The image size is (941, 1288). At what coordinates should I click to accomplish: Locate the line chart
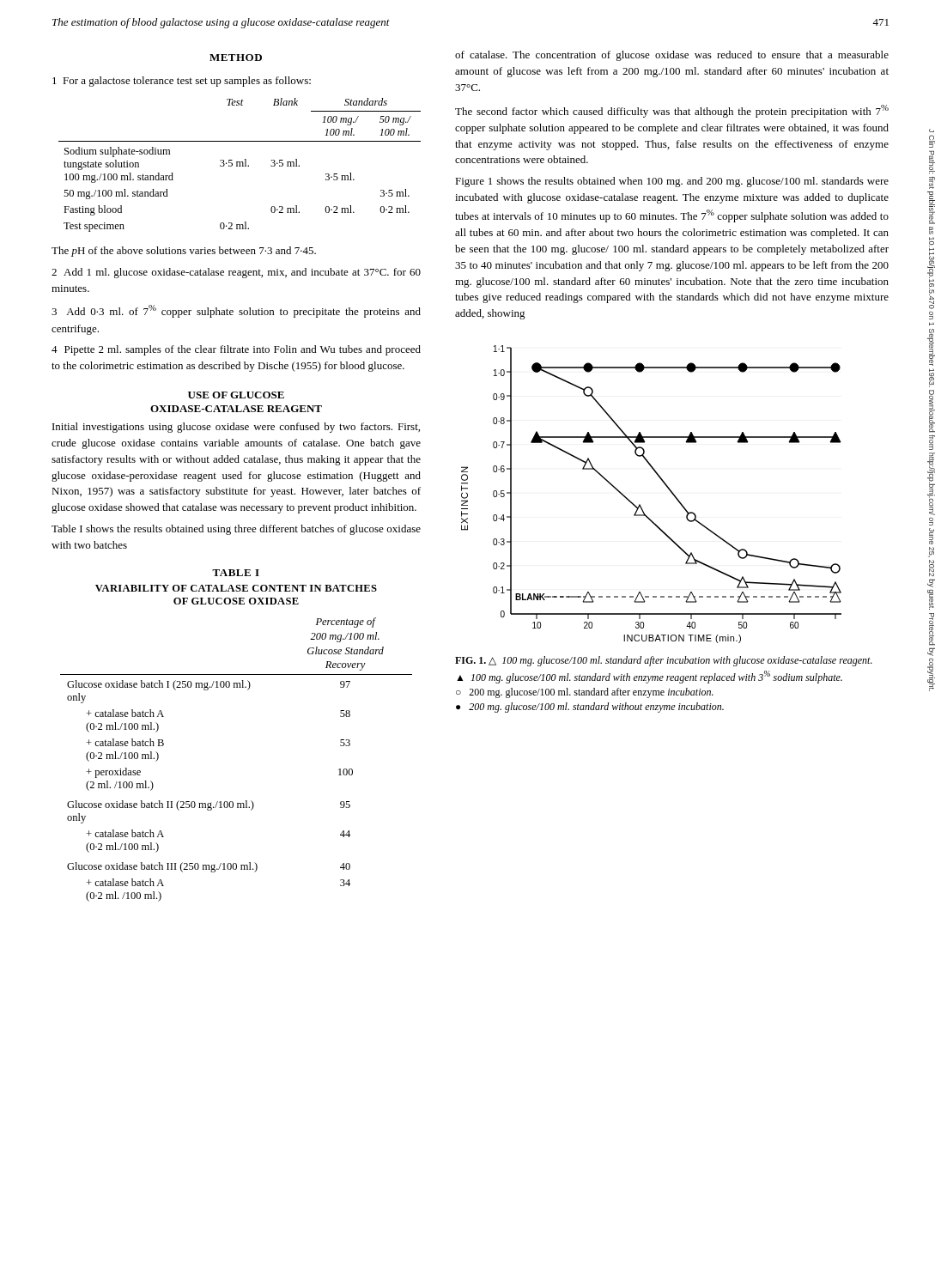click(672, 490)
